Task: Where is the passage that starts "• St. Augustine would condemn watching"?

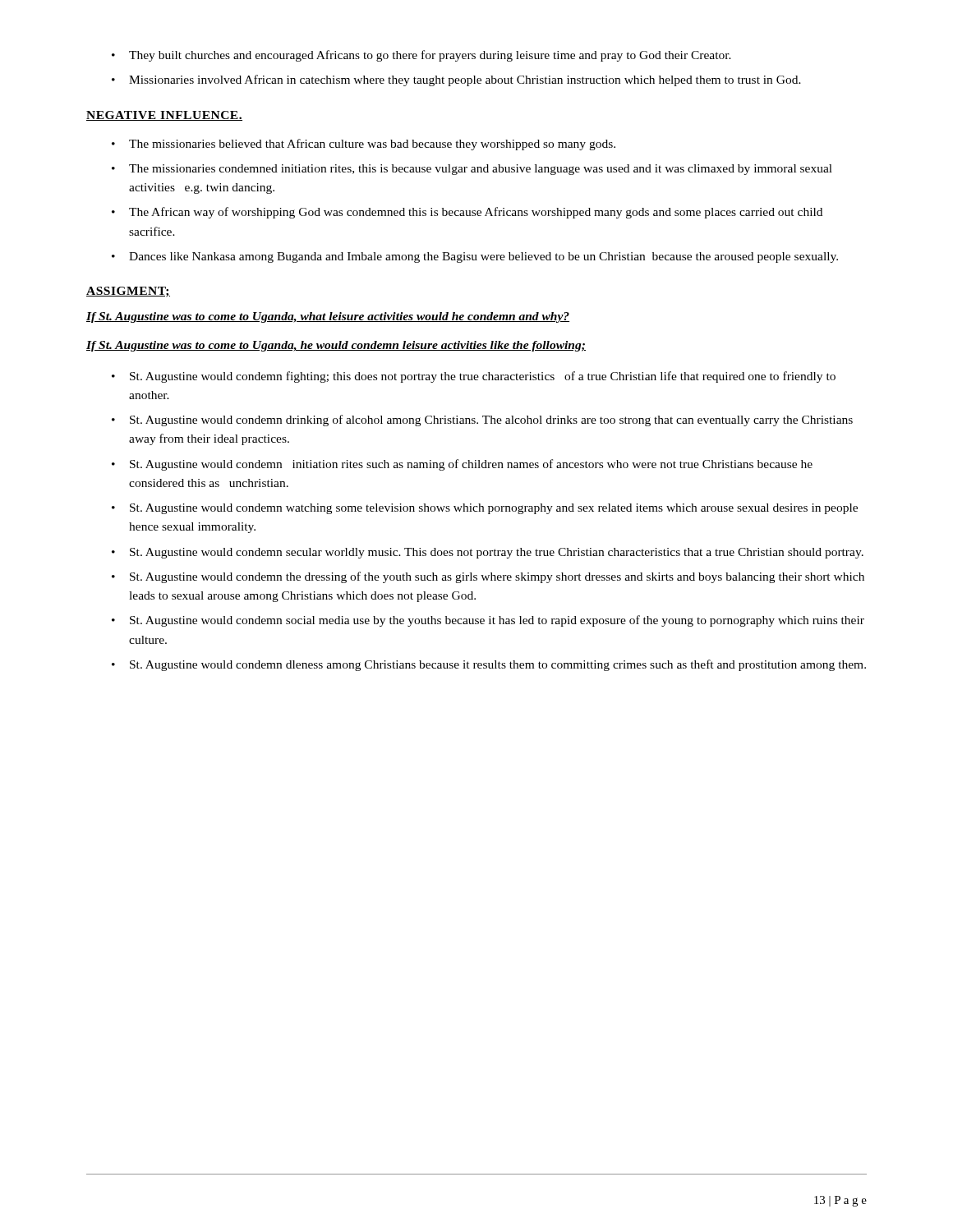Action: coord(489,517)
